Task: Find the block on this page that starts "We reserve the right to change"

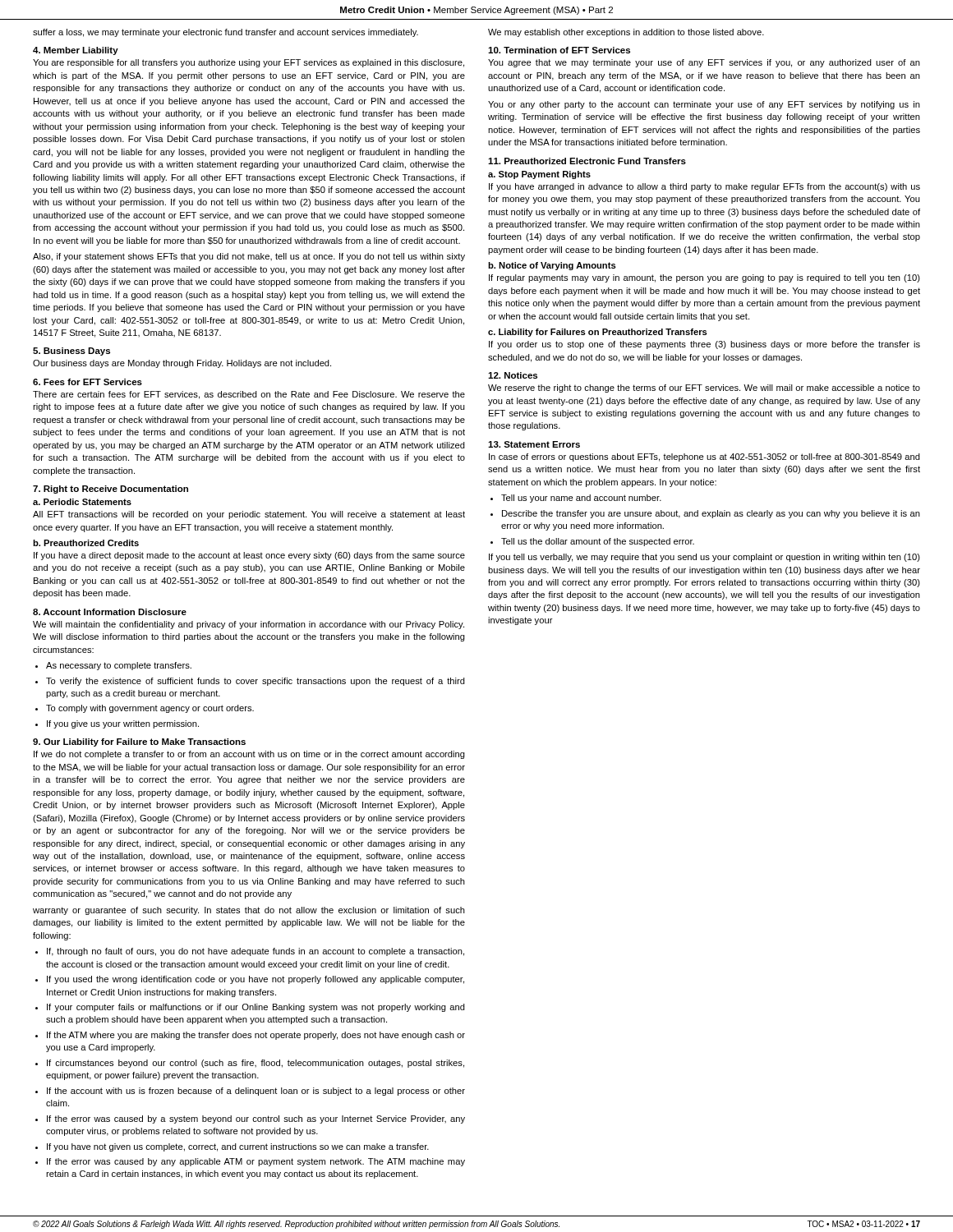Action: [x=704, y=407]
